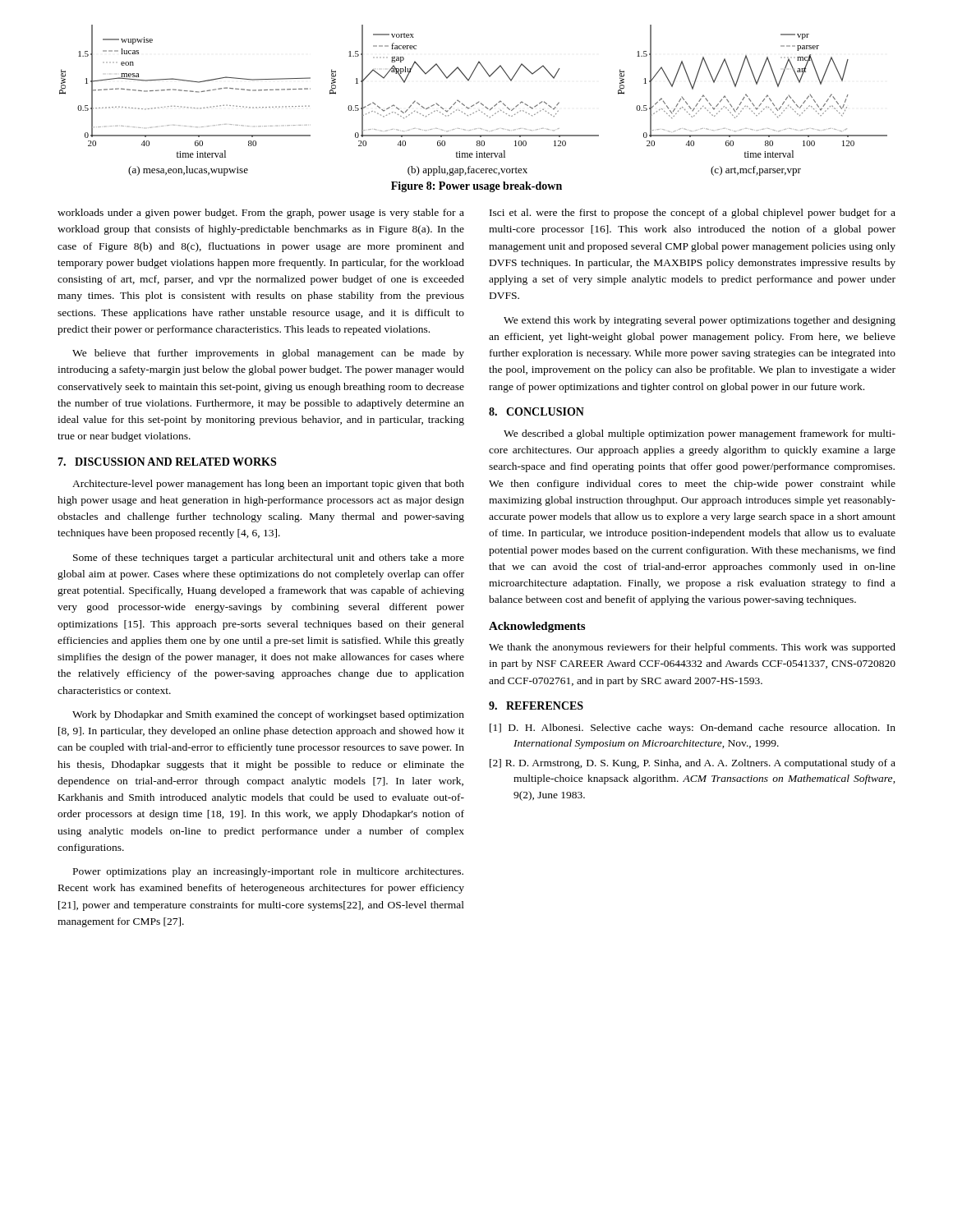Select the line chart
Screen dimensions: 1232x953
tap(476, 96)
